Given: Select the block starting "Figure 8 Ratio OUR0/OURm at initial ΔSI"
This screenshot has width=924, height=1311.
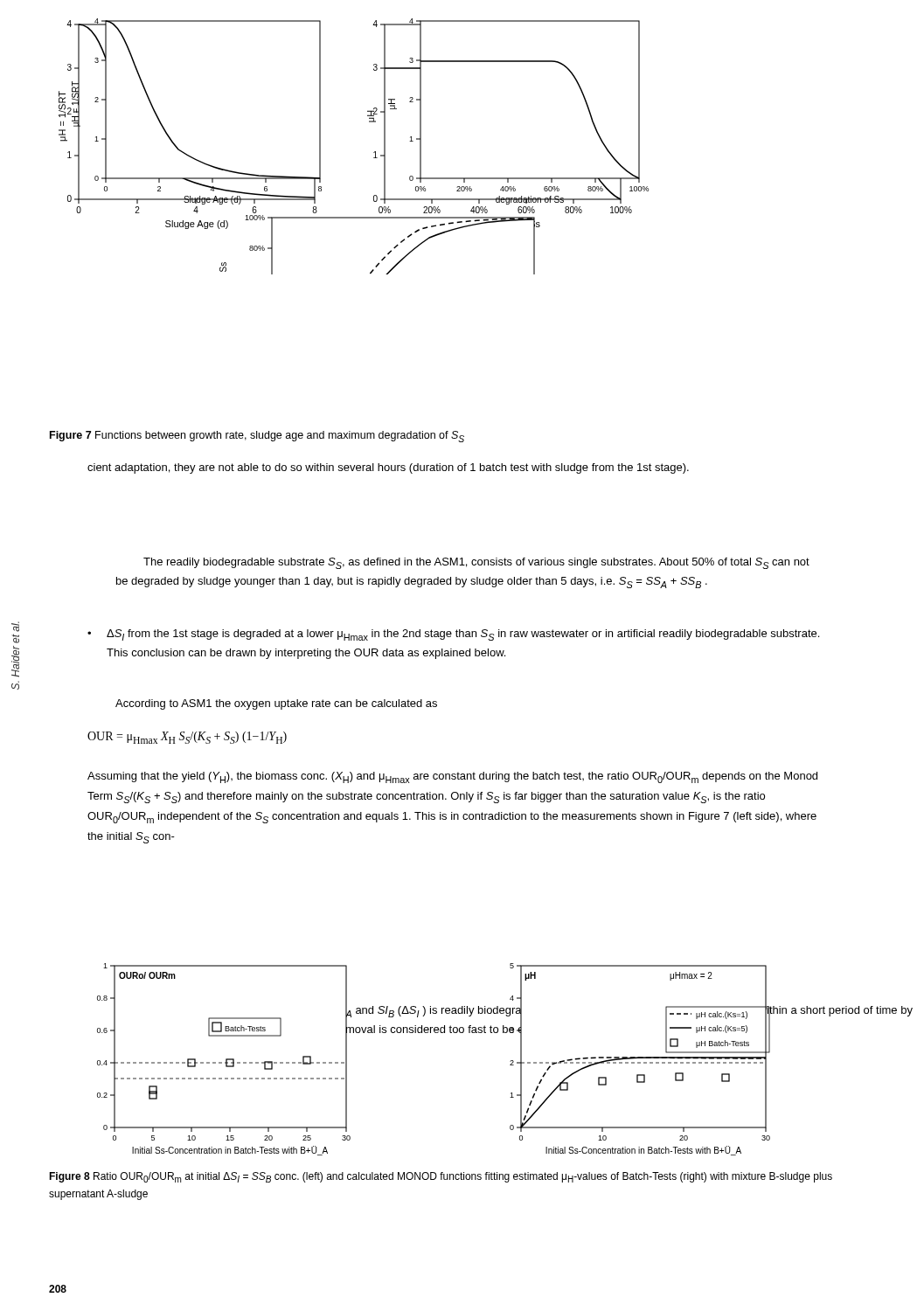Looking at the screenshot, I should coord(441,1185).
